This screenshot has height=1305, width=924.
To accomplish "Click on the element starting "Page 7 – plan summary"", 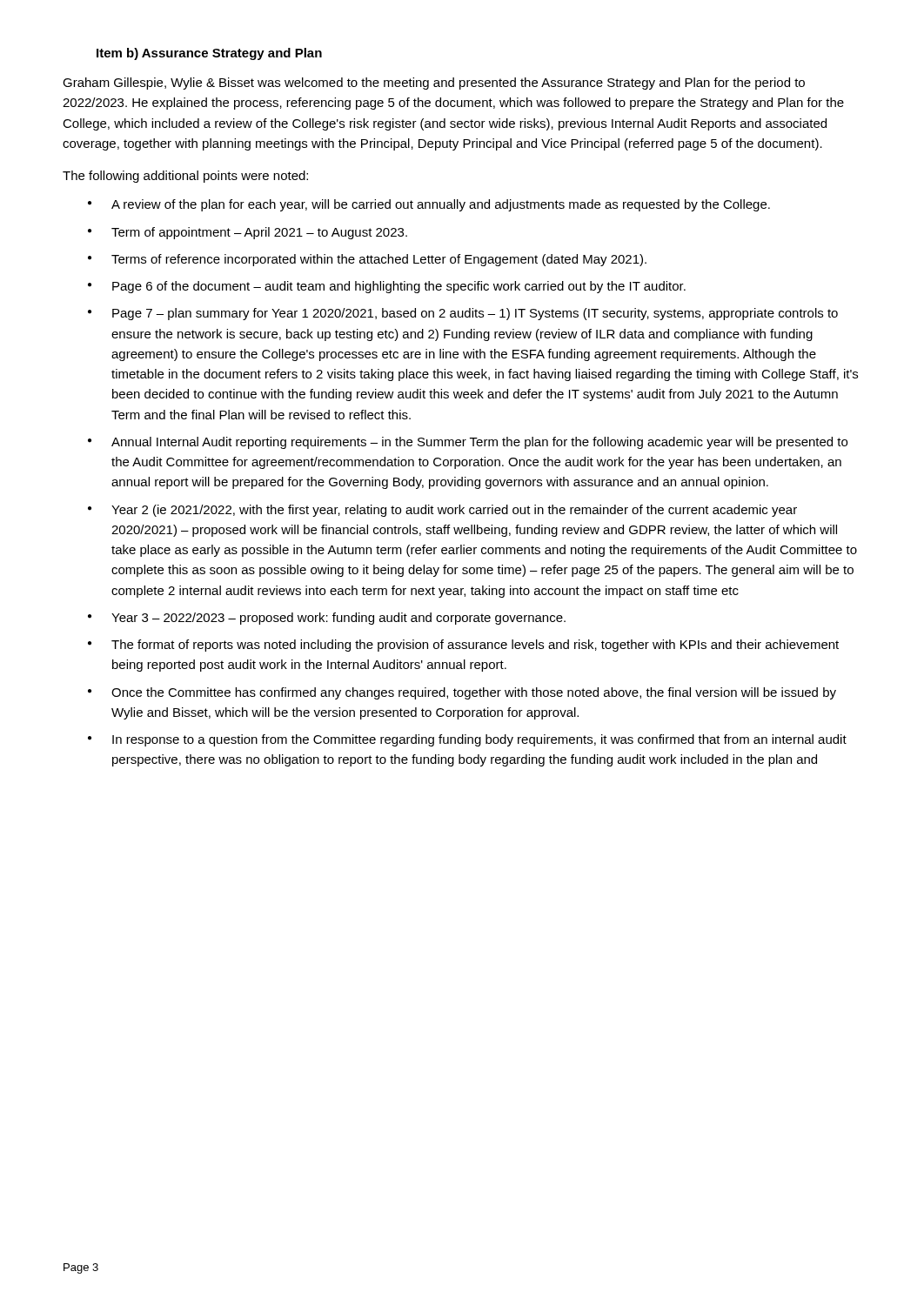I will coord(485,364).
